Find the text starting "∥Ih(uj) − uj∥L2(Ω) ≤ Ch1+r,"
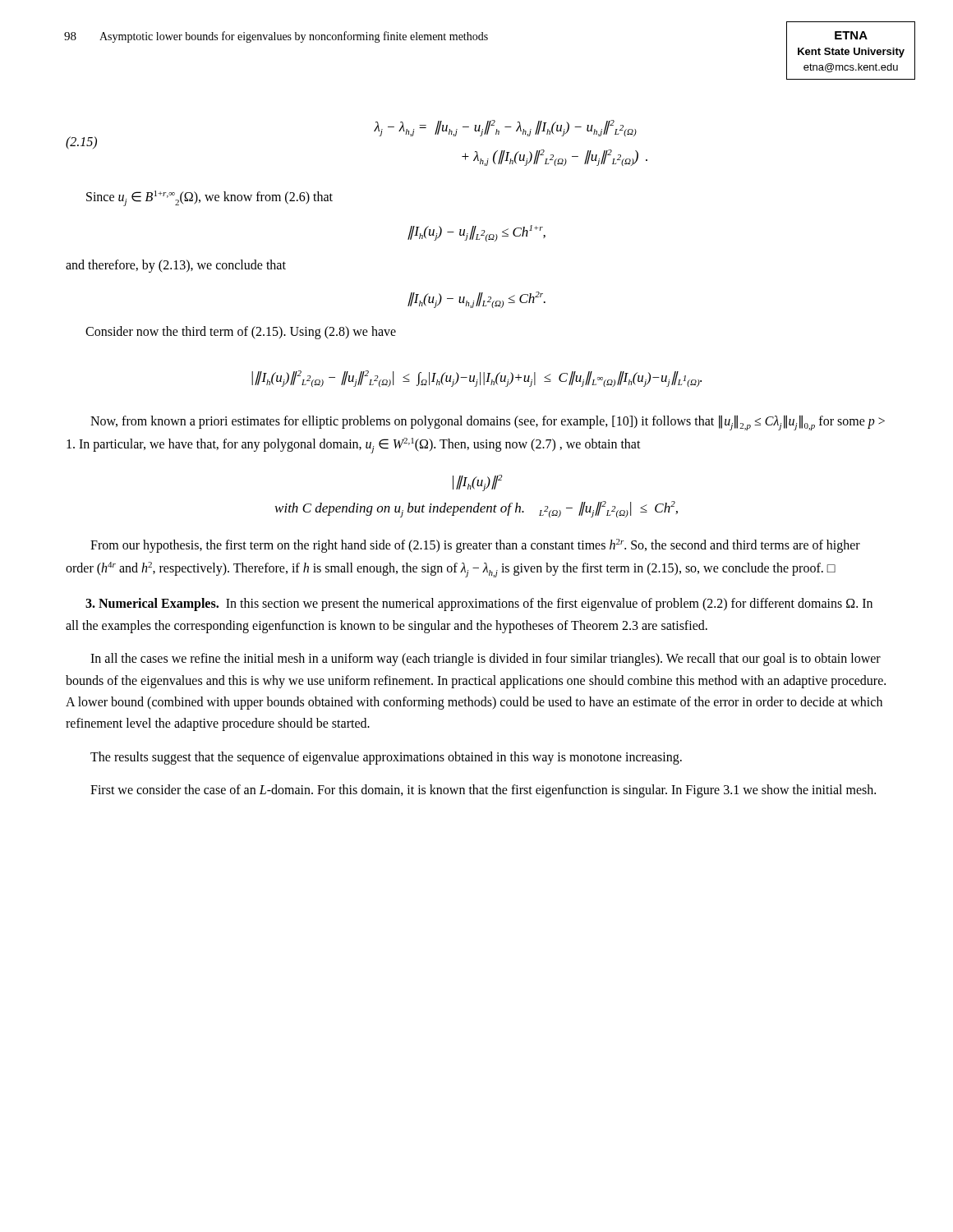 coord(476,232)
